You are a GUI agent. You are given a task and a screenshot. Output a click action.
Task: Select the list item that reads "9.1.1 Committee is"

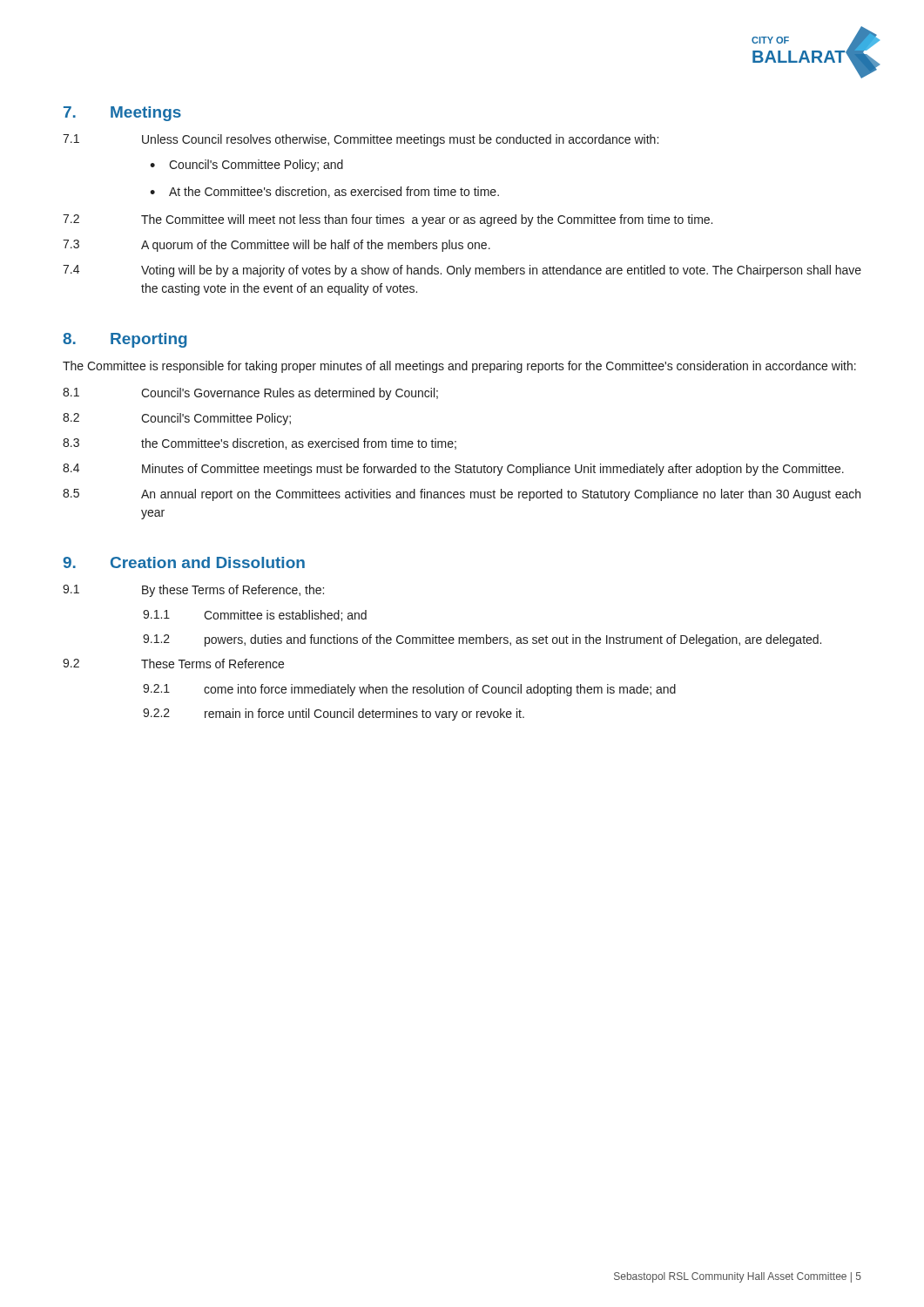pos(255,616)
